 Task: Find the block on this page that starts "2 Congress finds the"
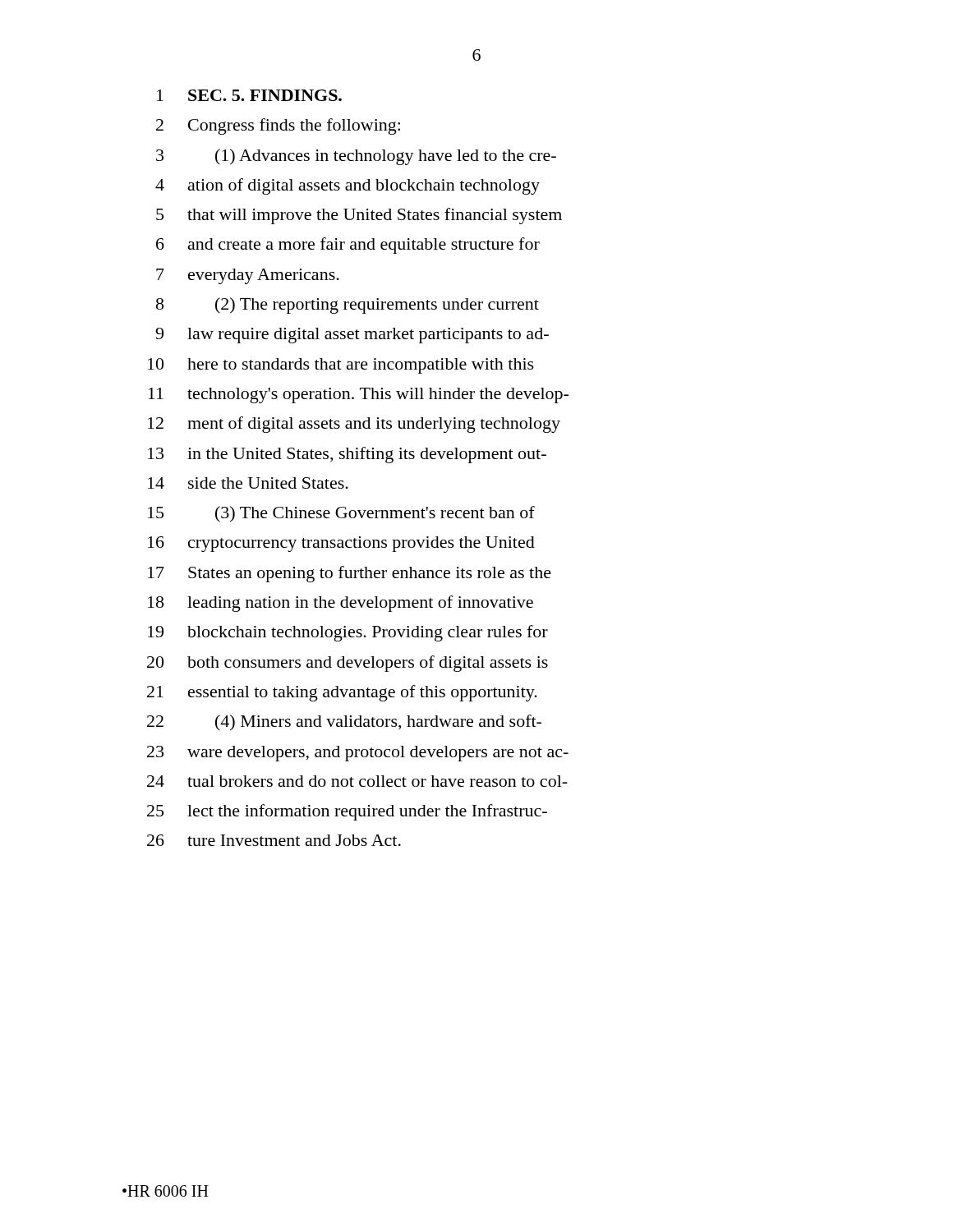(262, 125)
